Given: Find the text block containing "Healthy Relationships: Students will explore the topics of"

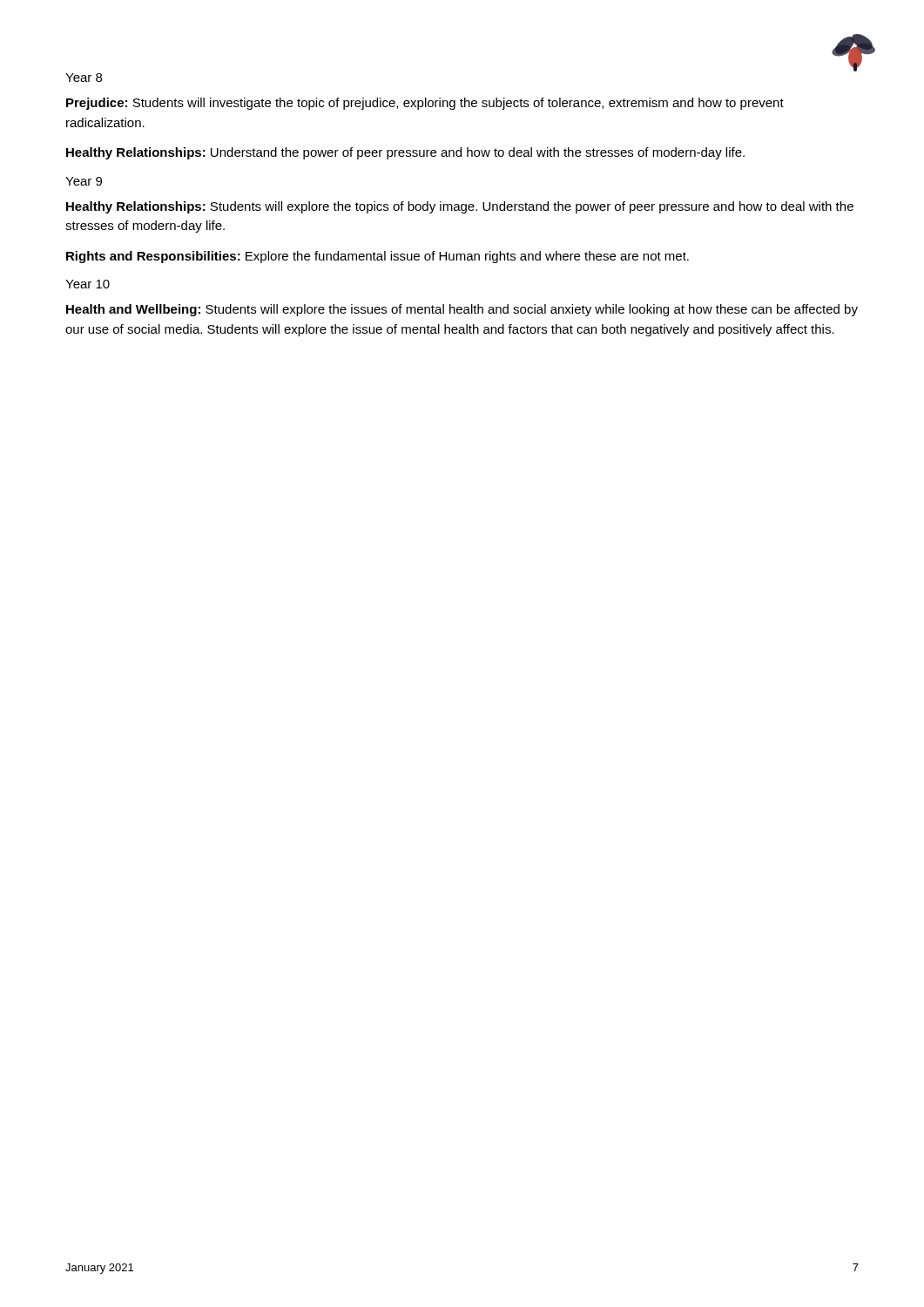Looking at the screenshot, I should [x=460, y=215].
